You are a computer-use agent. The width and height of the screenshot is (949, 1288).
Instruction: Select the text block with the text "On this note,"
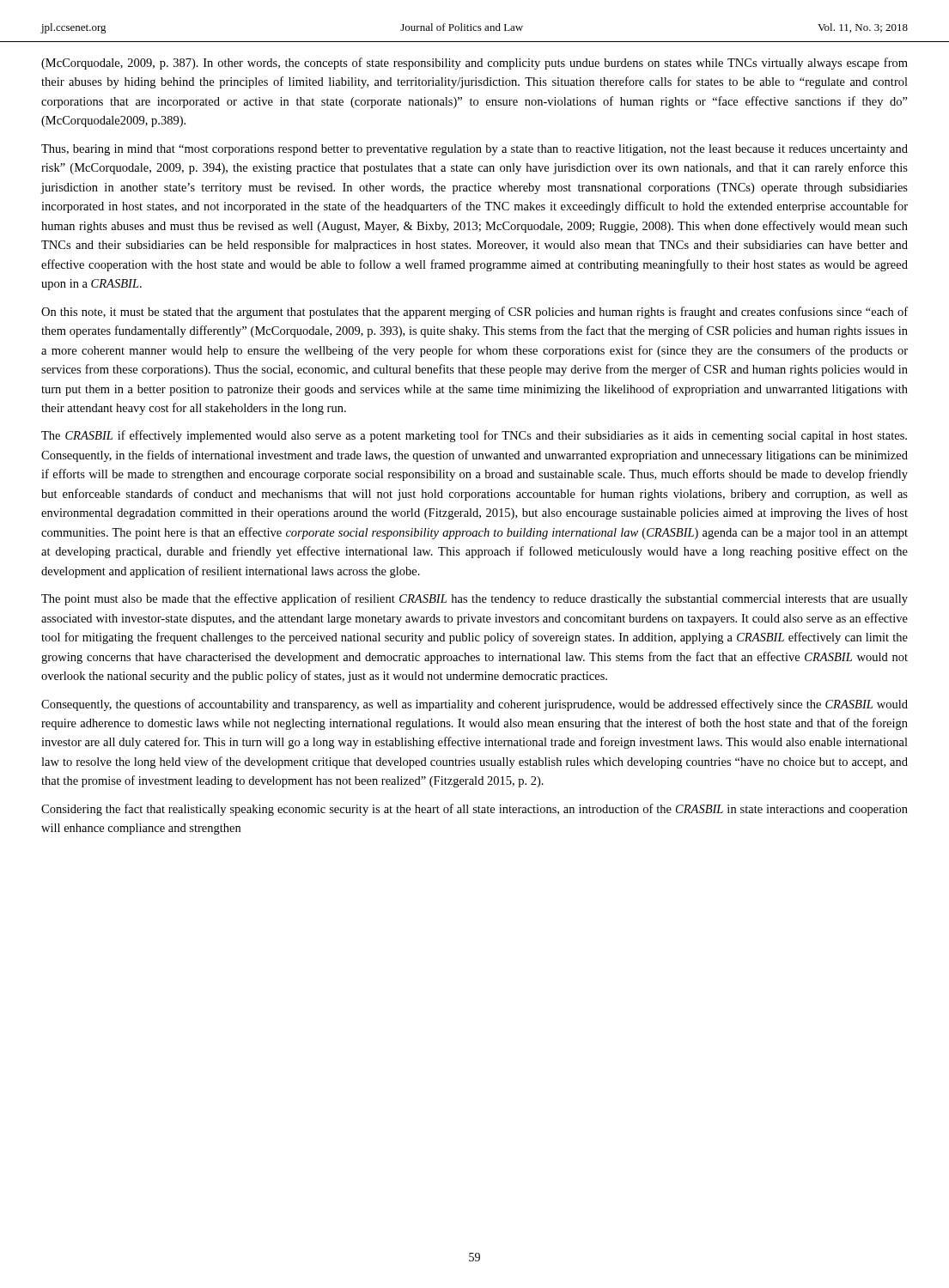[474, 360]
